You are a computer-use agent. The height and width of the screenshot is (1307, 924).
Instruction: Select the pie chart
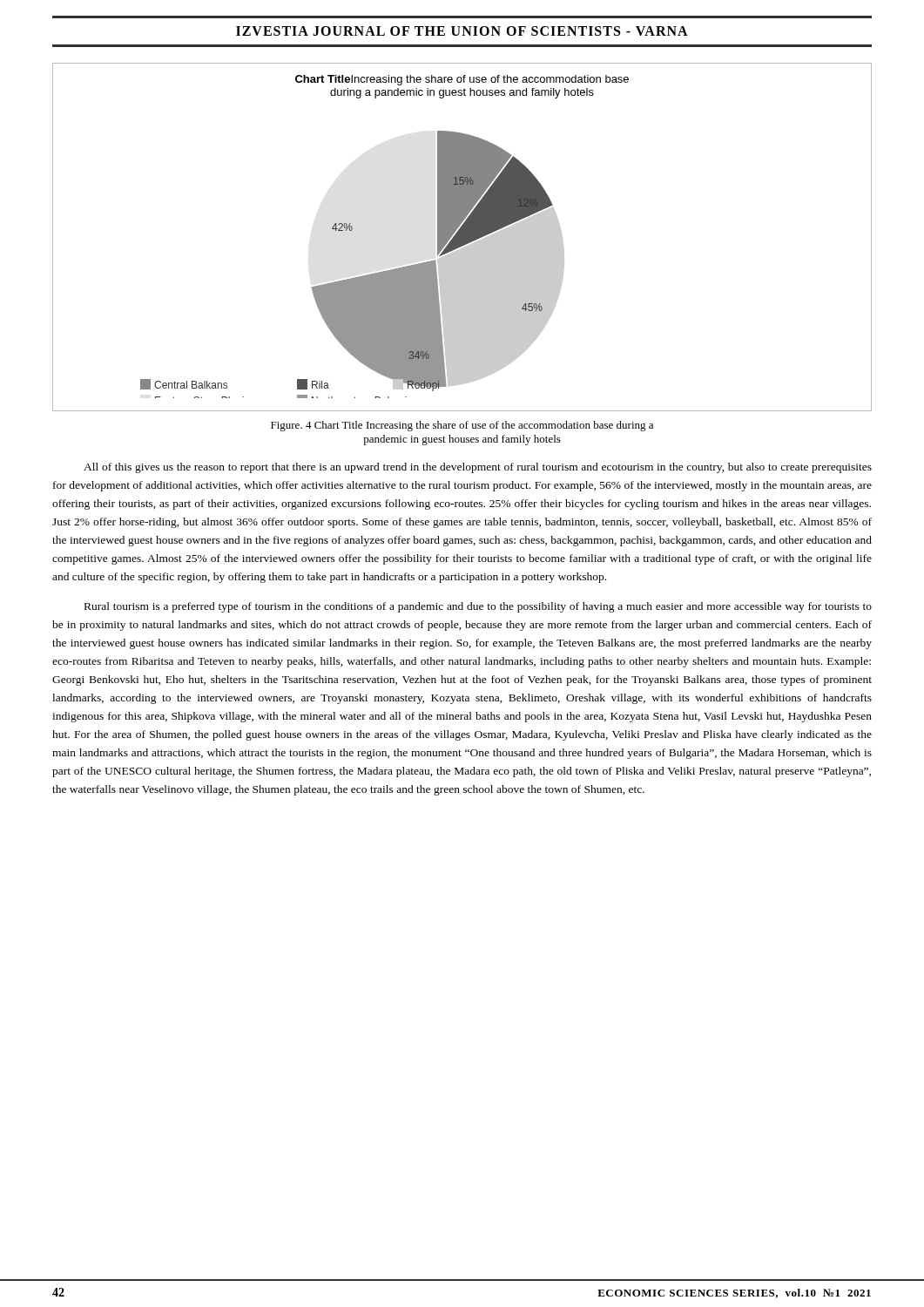tap(462, 237)
